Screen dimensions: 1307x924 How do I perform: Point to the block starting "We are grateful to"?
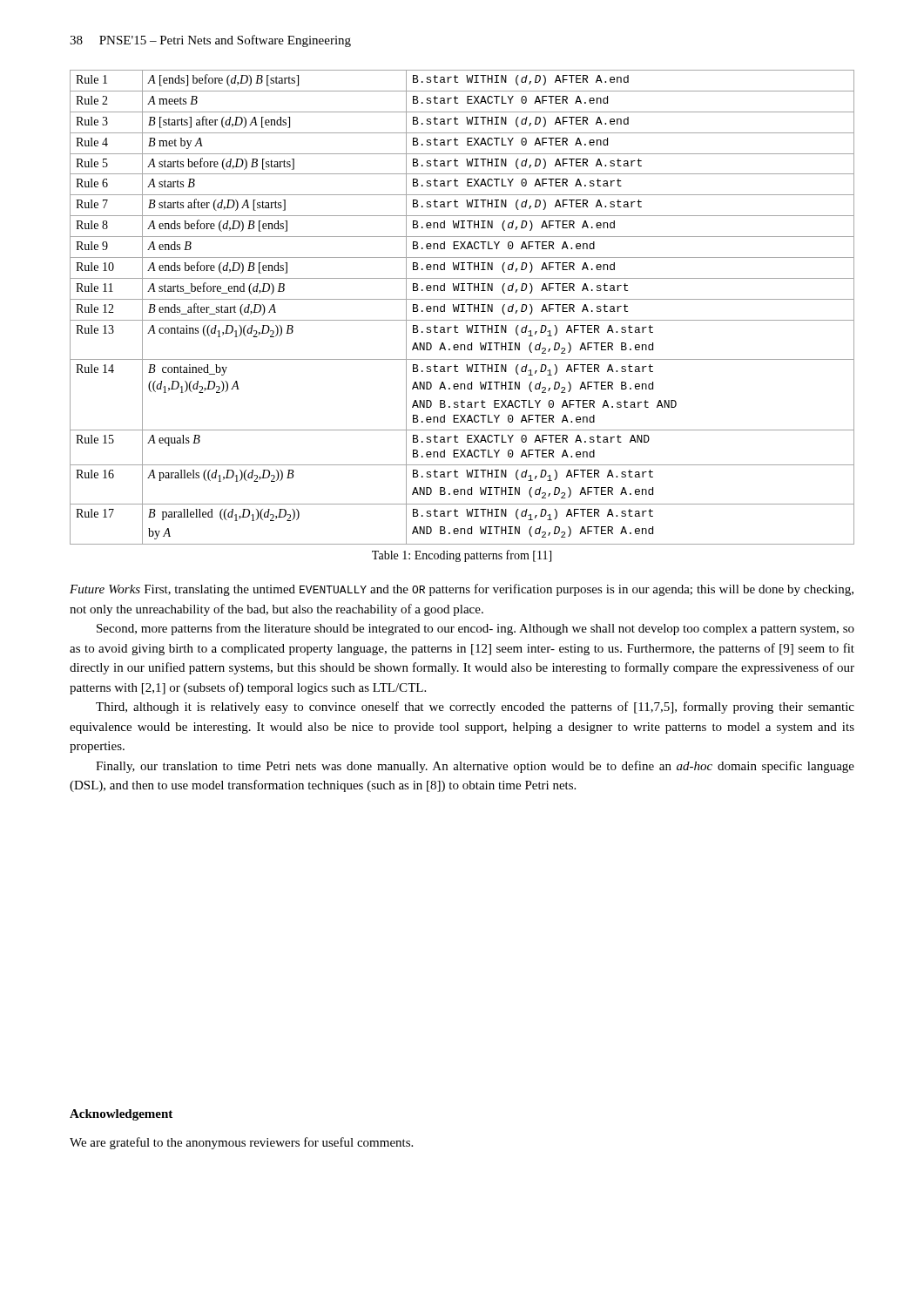click(242, 1142)
